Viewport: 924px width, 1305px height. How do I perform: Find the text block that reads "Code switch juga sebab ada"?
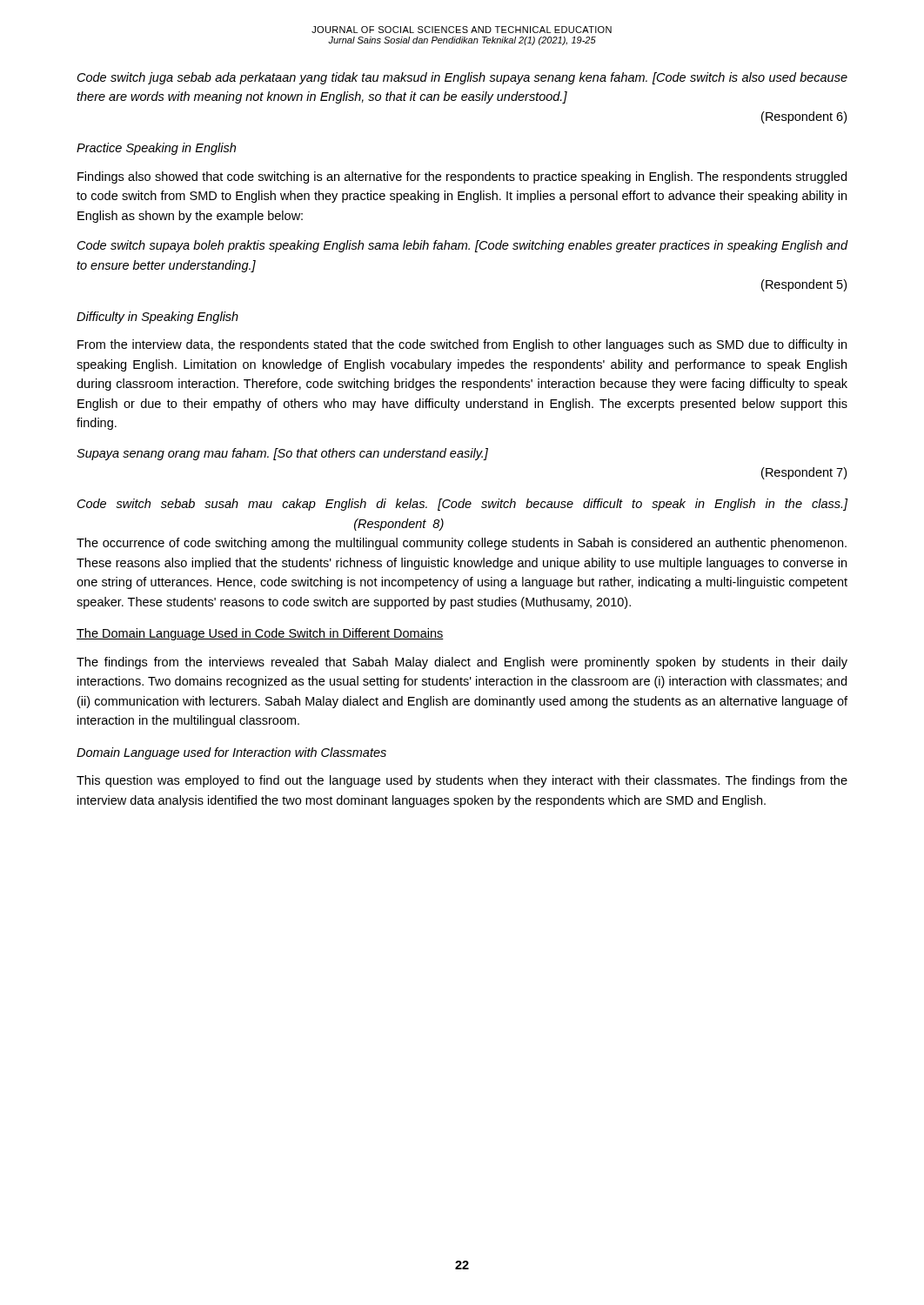click(462, 87)
